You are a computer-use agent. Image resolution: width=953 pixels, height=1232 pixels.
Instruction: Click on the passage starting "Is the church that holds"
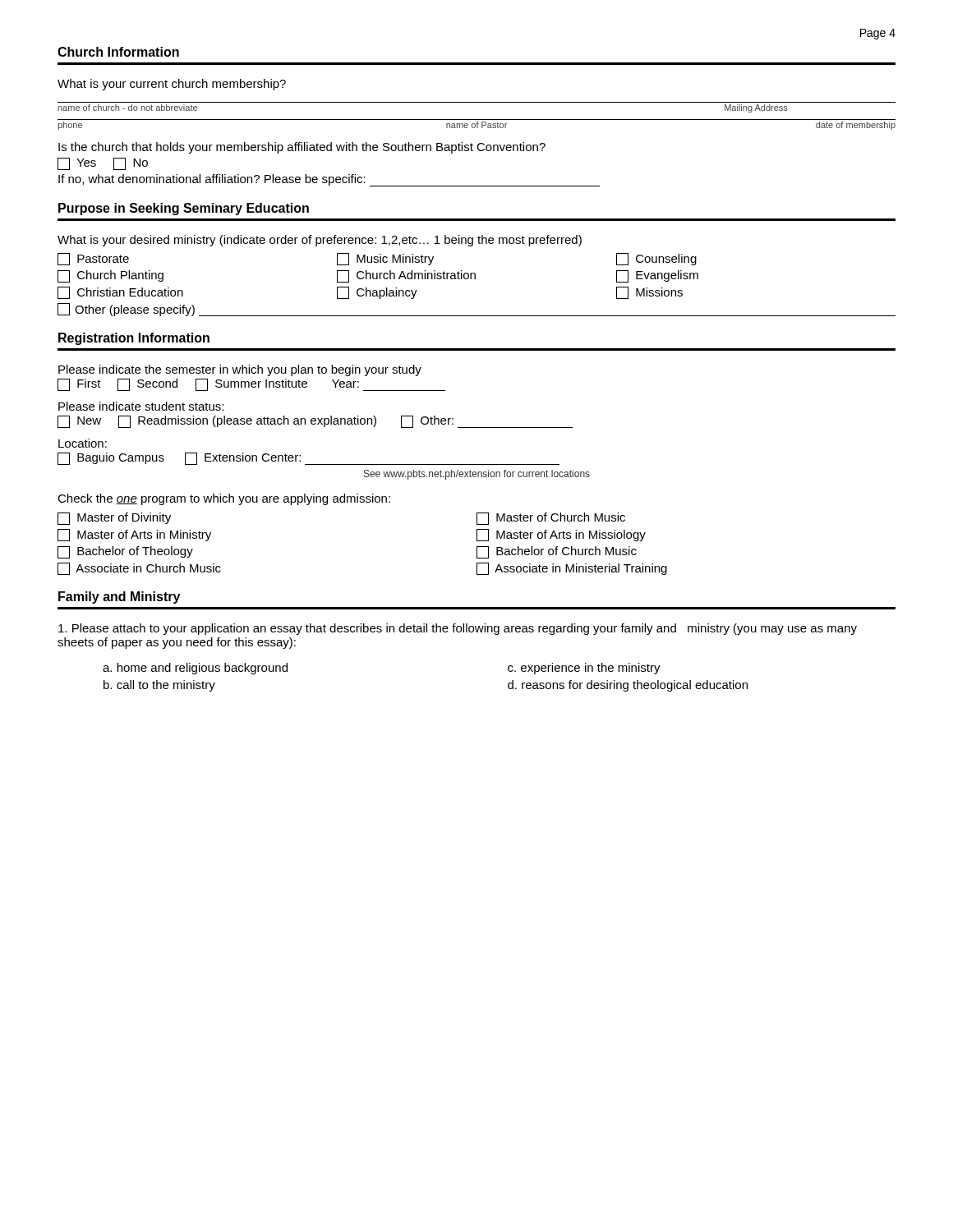302,147
